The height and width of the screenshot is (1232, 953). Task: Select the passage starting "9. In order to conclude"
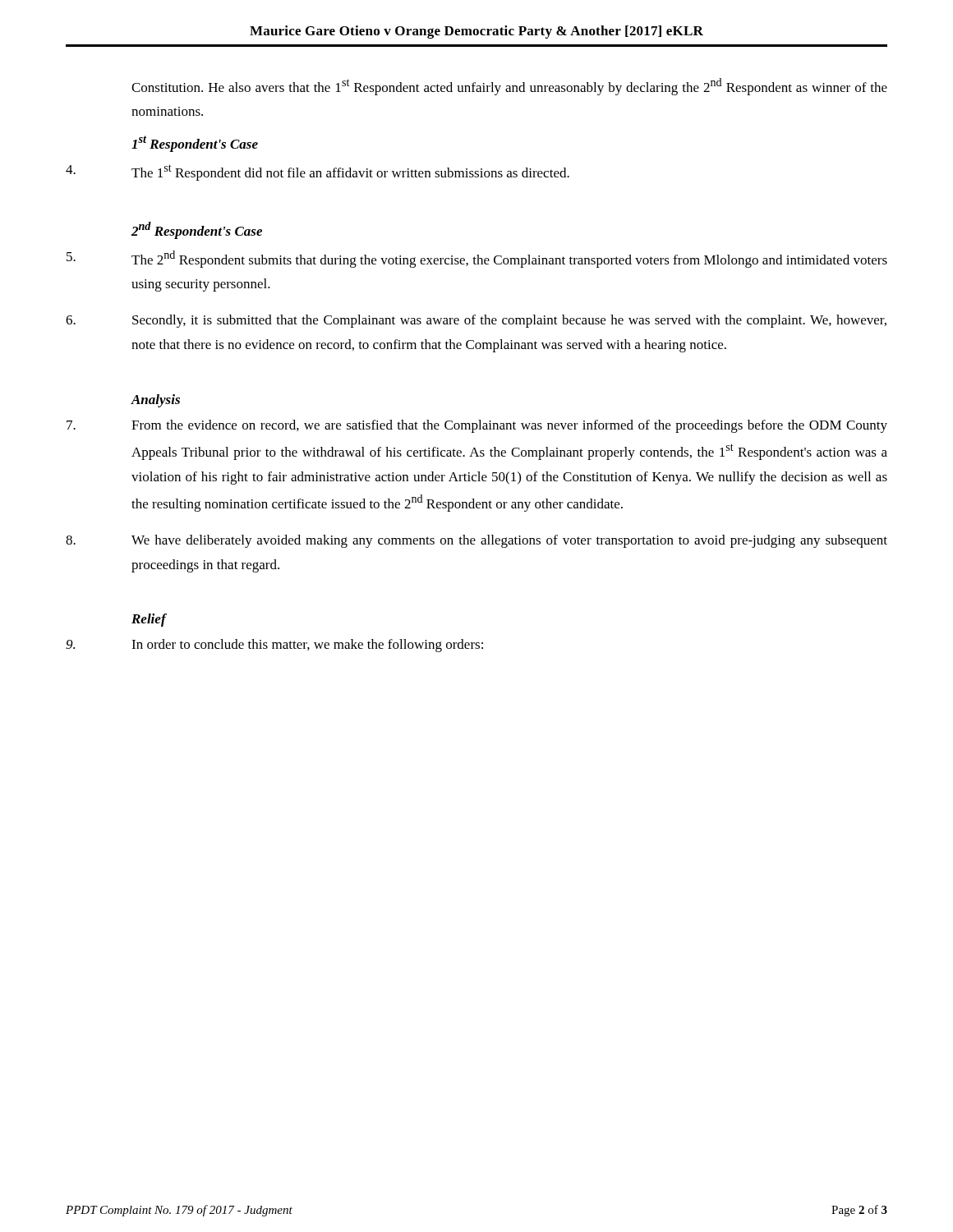point(476,645)
